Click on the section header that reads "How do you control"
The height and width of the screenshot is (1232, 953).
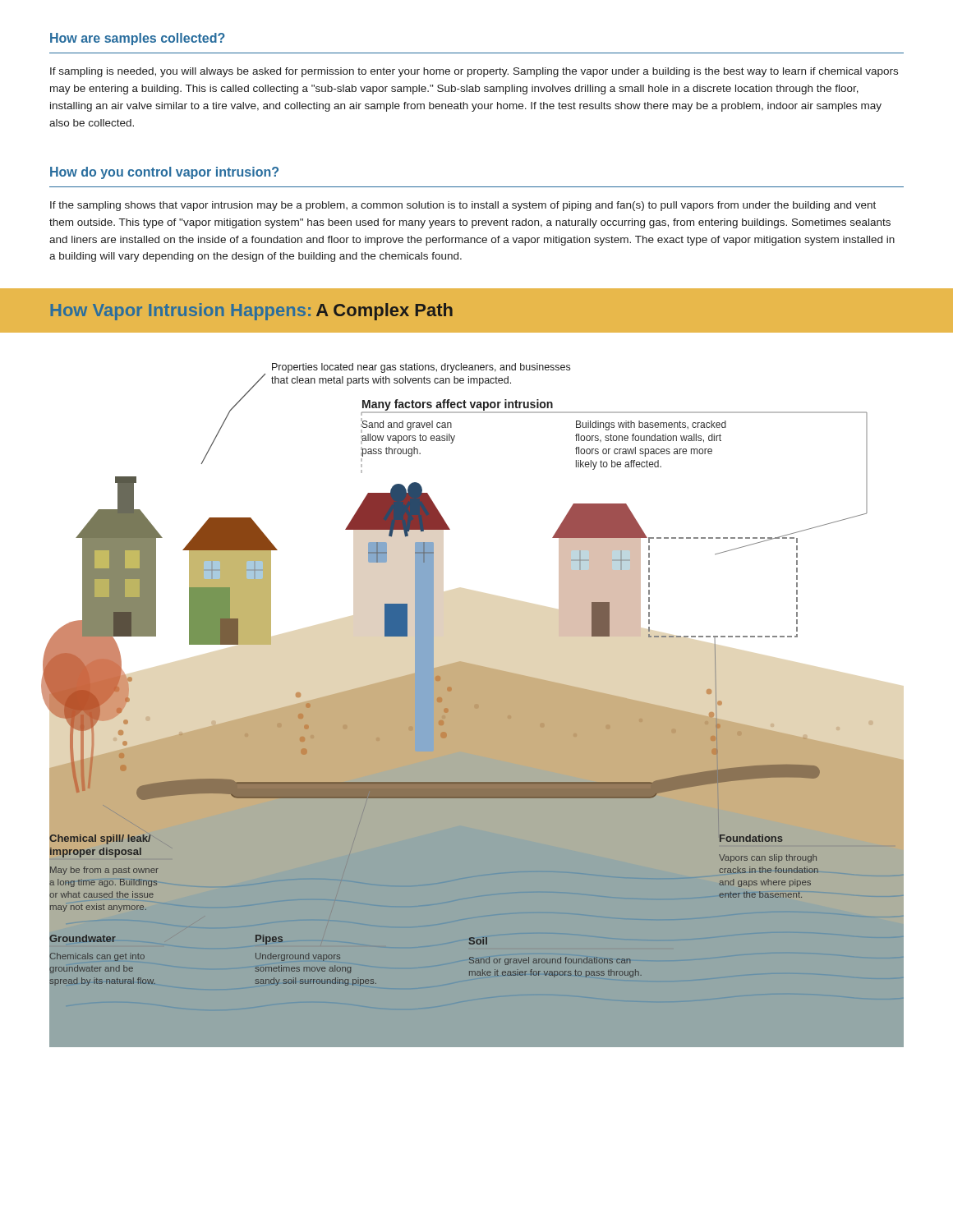click(164, 172)
